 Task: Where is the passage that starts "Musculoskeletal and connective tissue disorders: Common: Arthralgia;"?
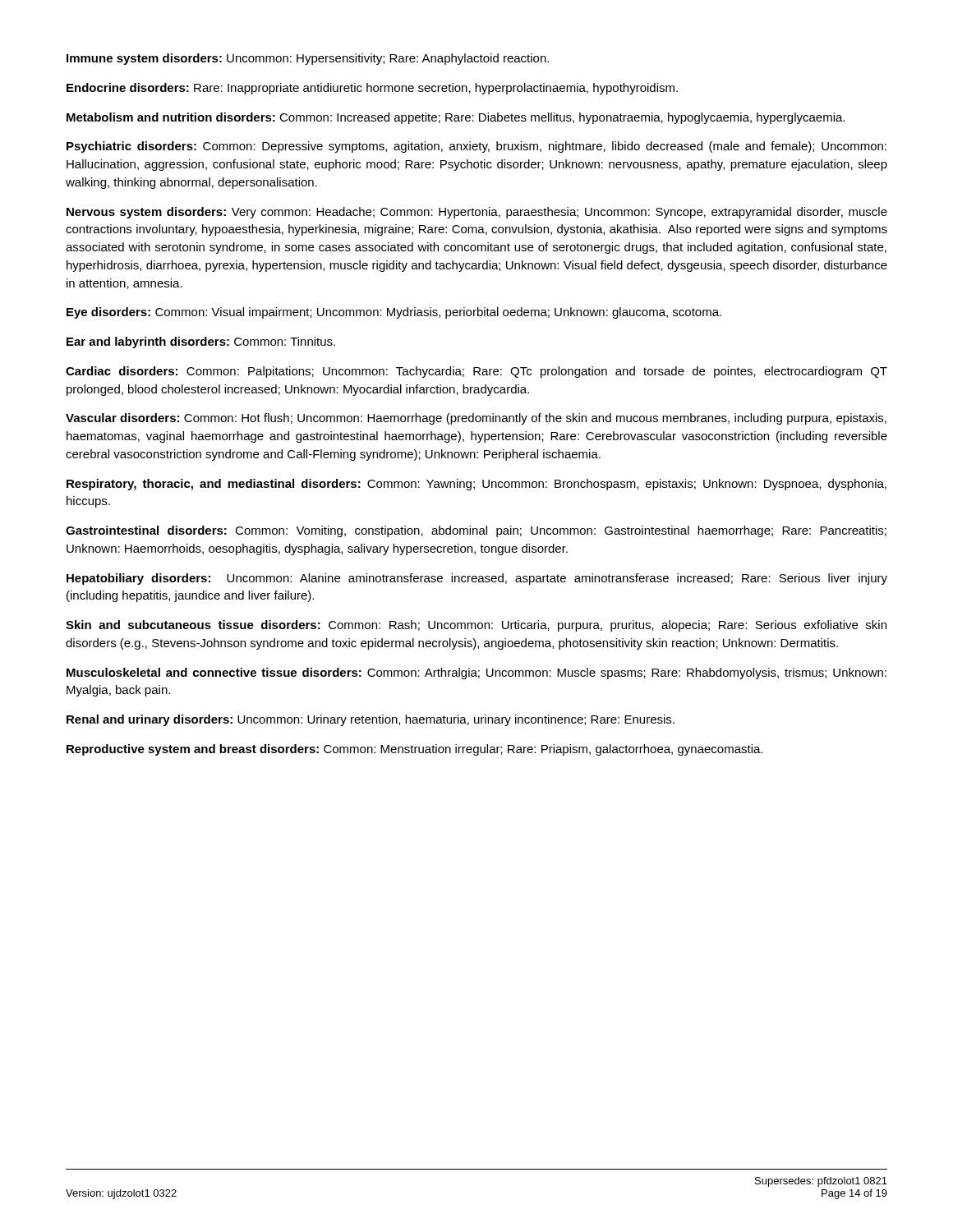click(x=476, y=681)
